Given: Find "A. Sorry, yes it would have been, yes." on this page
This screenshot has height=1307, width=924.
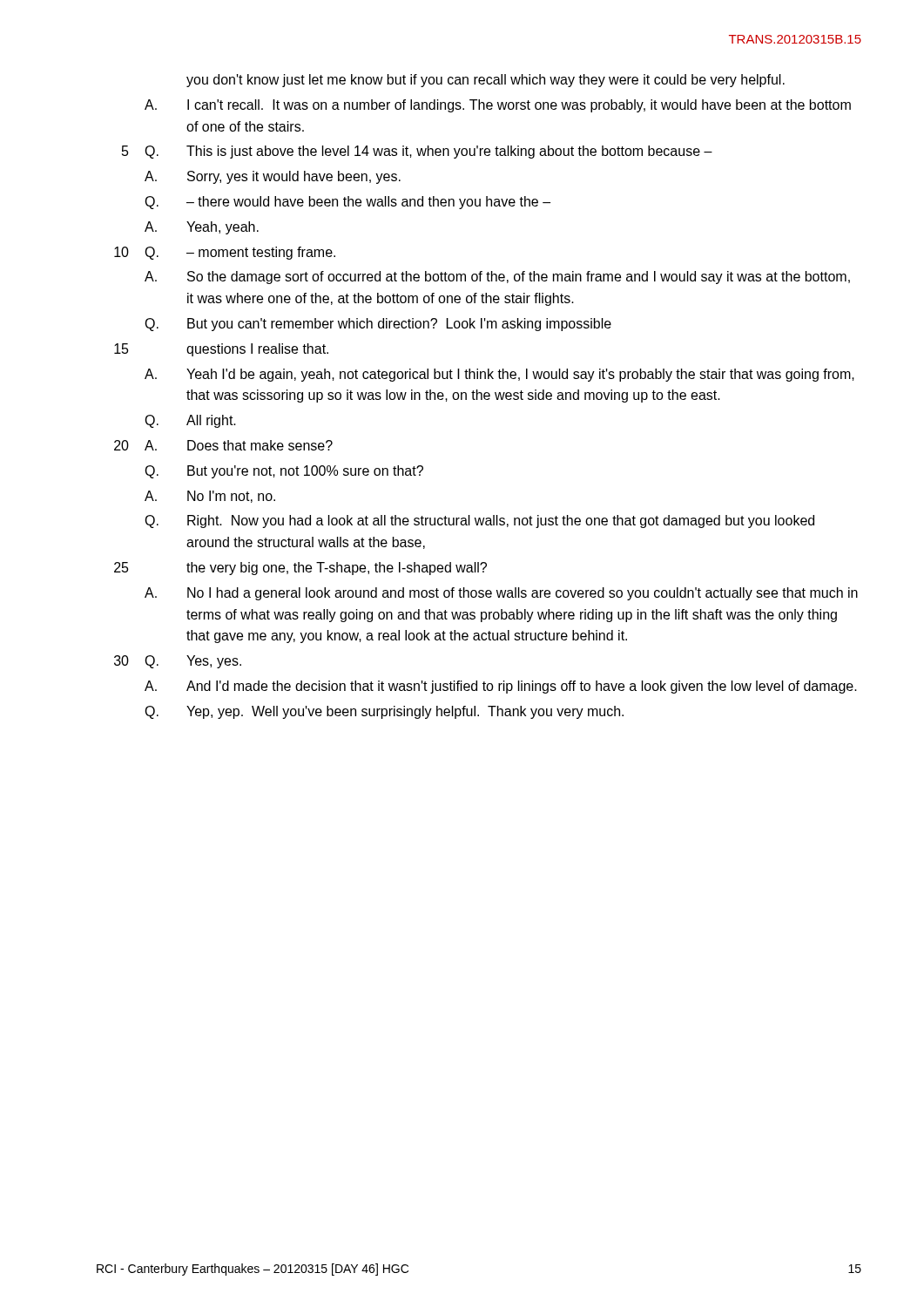Looking at the screenshot, I should click(x=273, y=177).
